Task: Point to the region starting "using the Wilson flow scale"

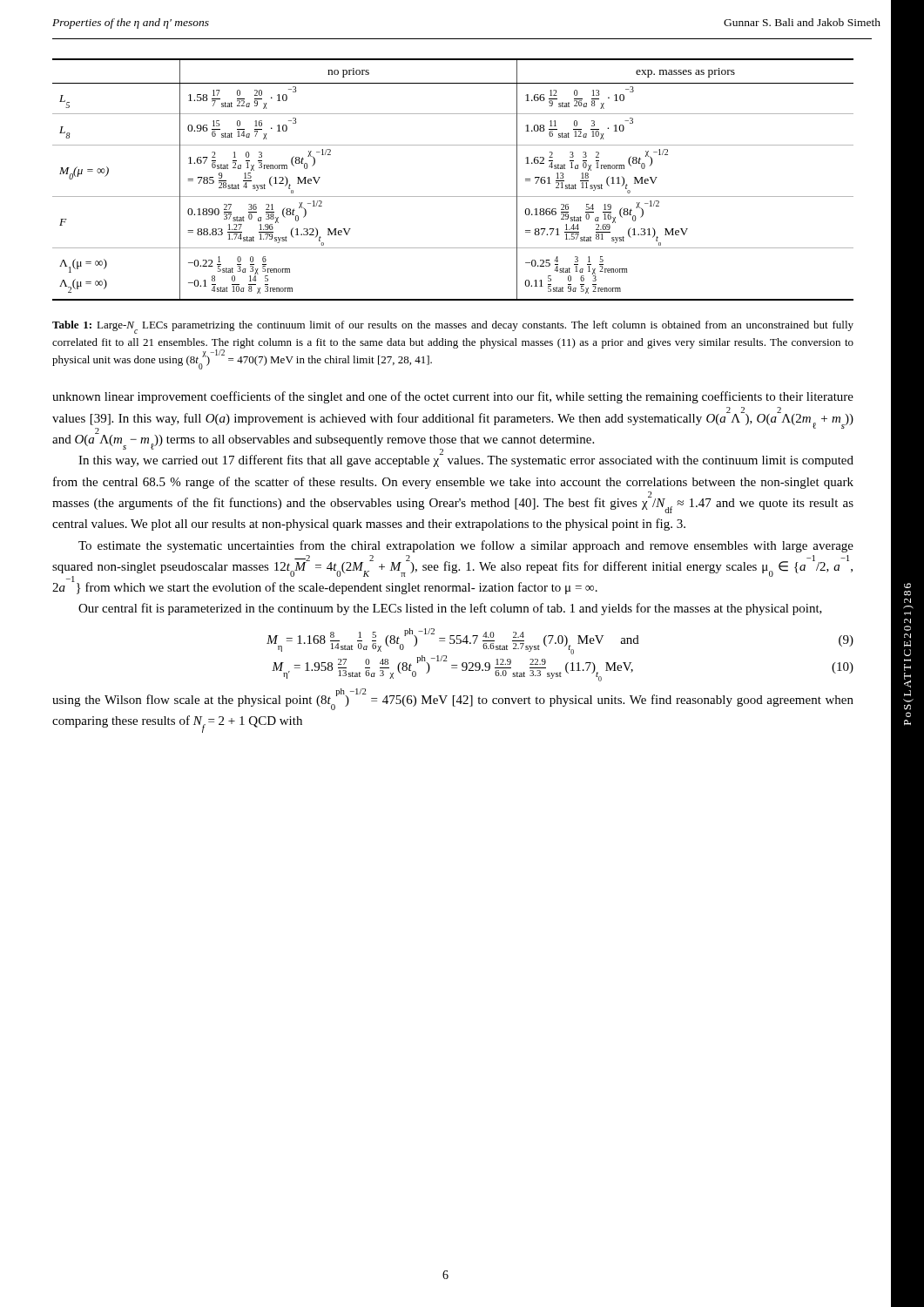Action: point(453,710)
